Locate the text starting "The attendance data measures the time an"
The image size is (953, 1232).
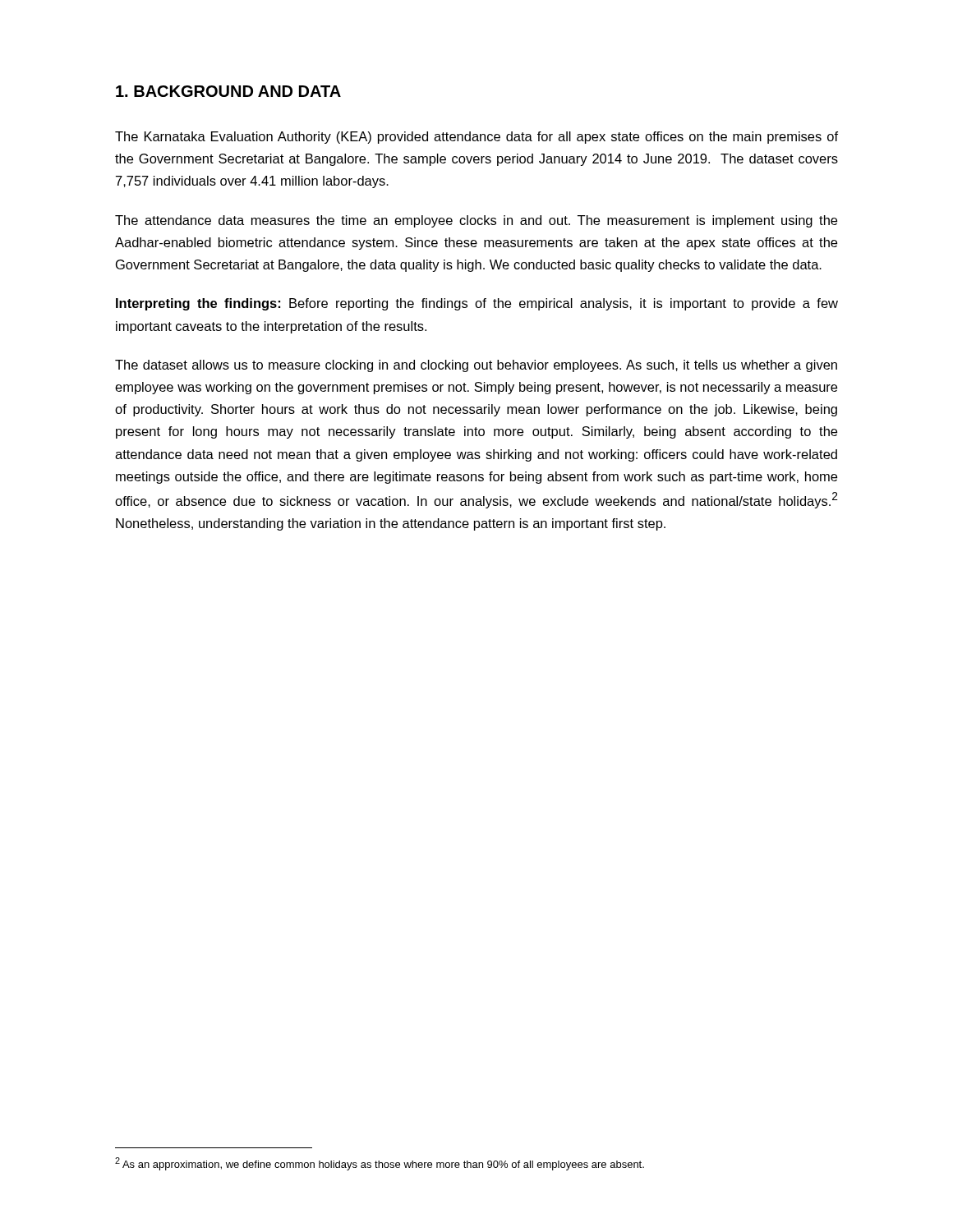pyautogui.click(x=476, y=242)
